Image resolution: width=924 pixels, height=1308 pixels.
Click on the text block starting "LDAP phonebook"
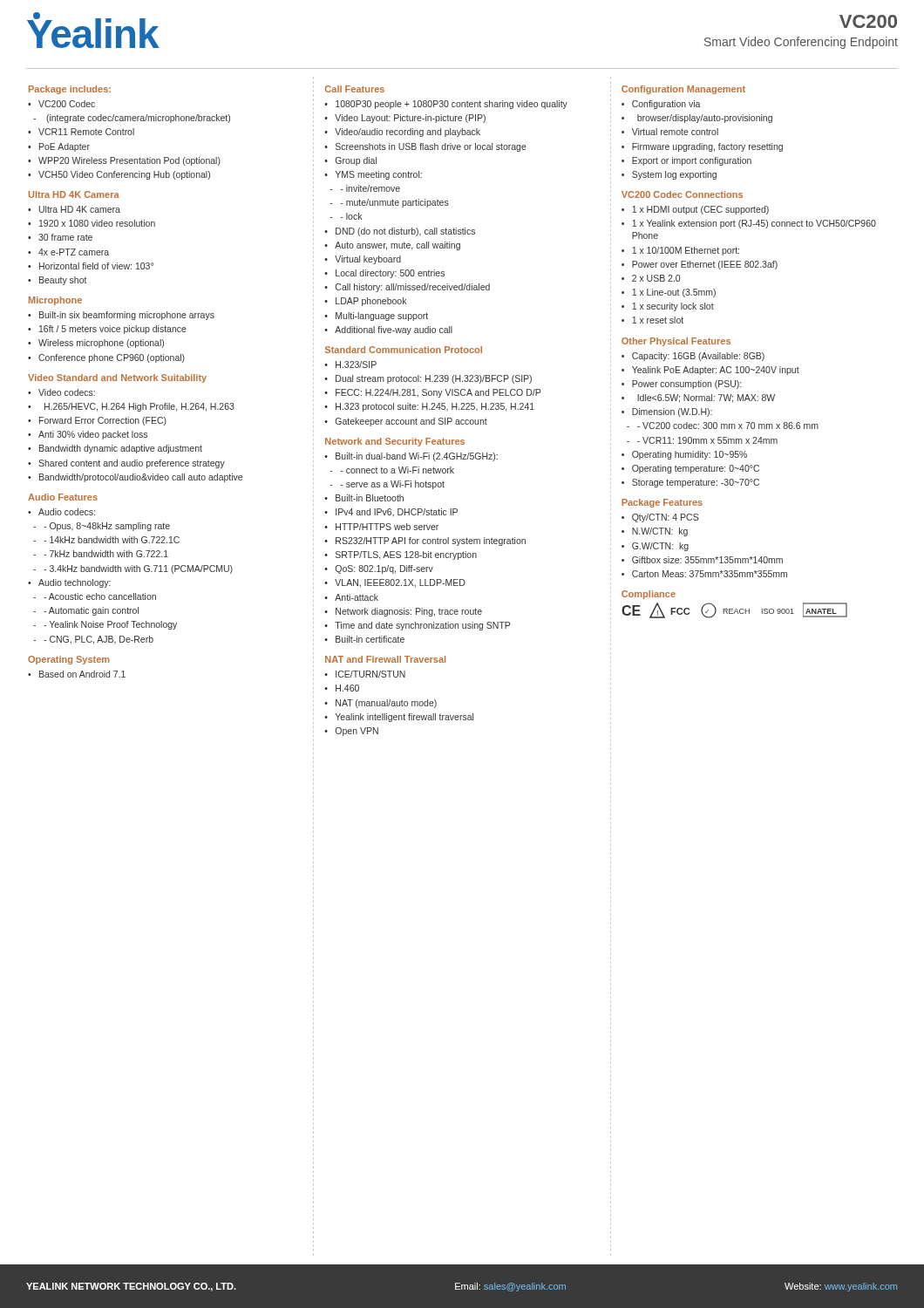click(x=371, y=301)
